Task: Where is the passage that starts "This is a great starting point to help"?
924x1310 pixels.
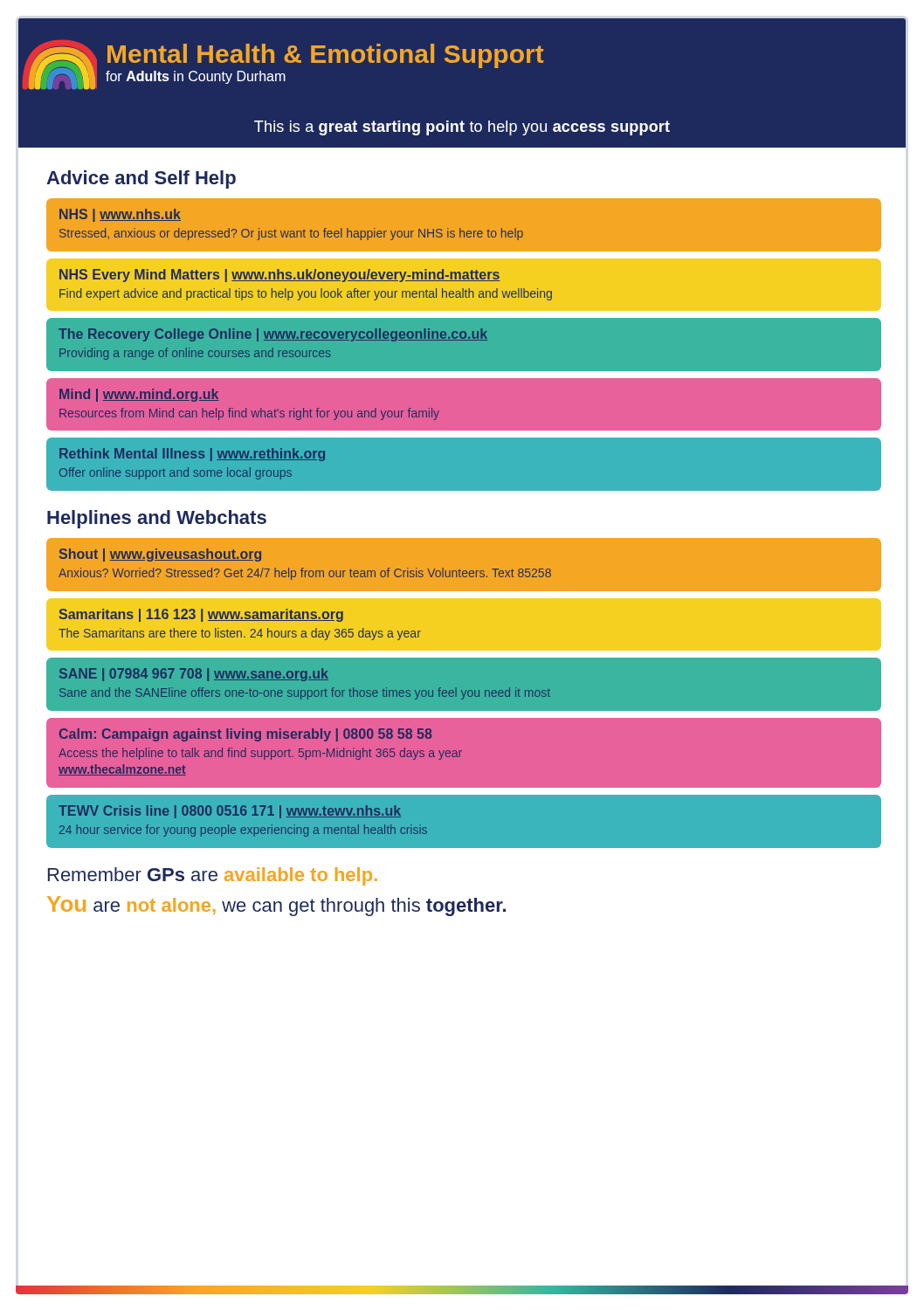Action: (462, 126)
